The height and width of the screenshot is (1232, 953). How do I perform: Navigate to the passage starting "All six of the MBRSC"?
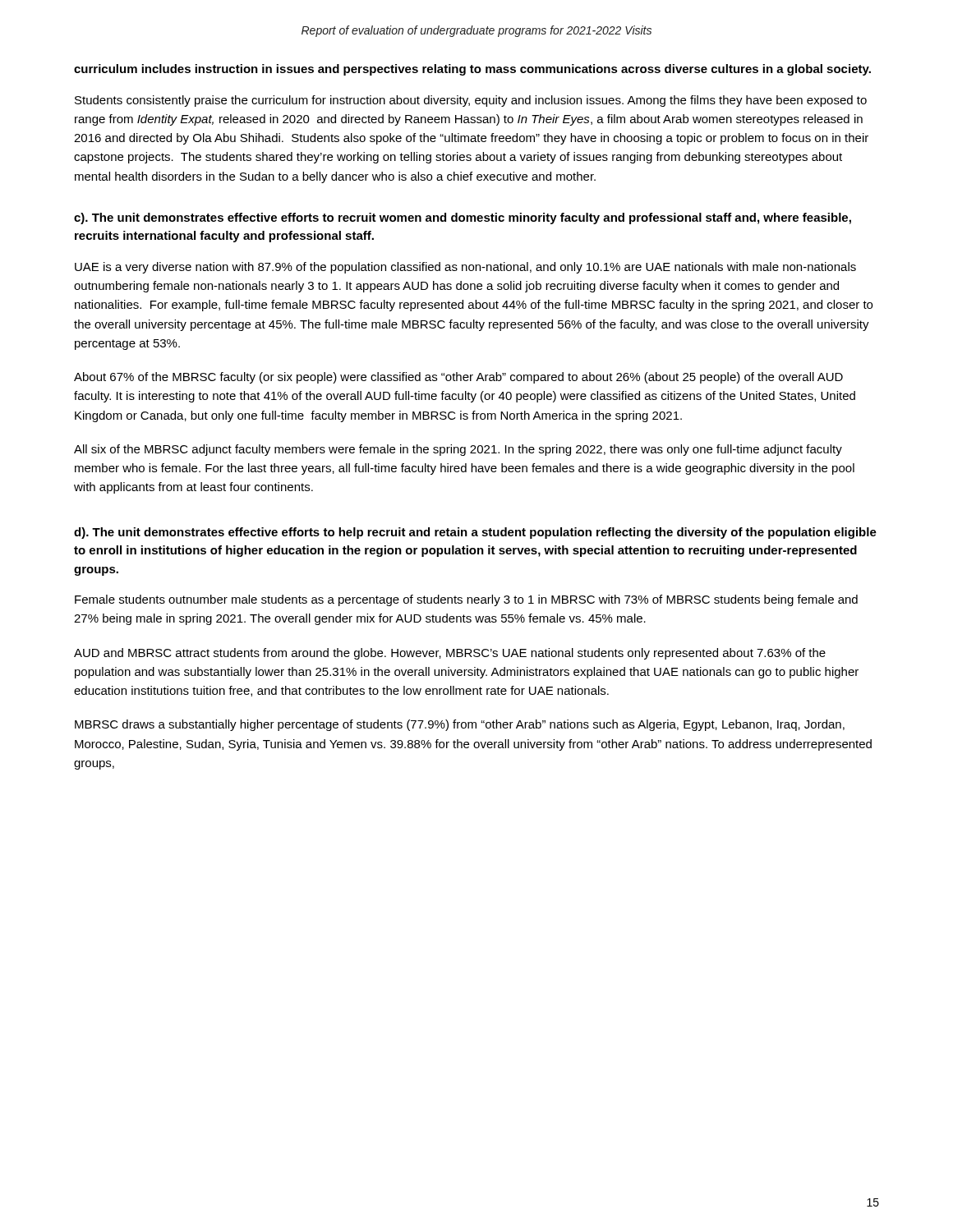(x=464, y=468)
